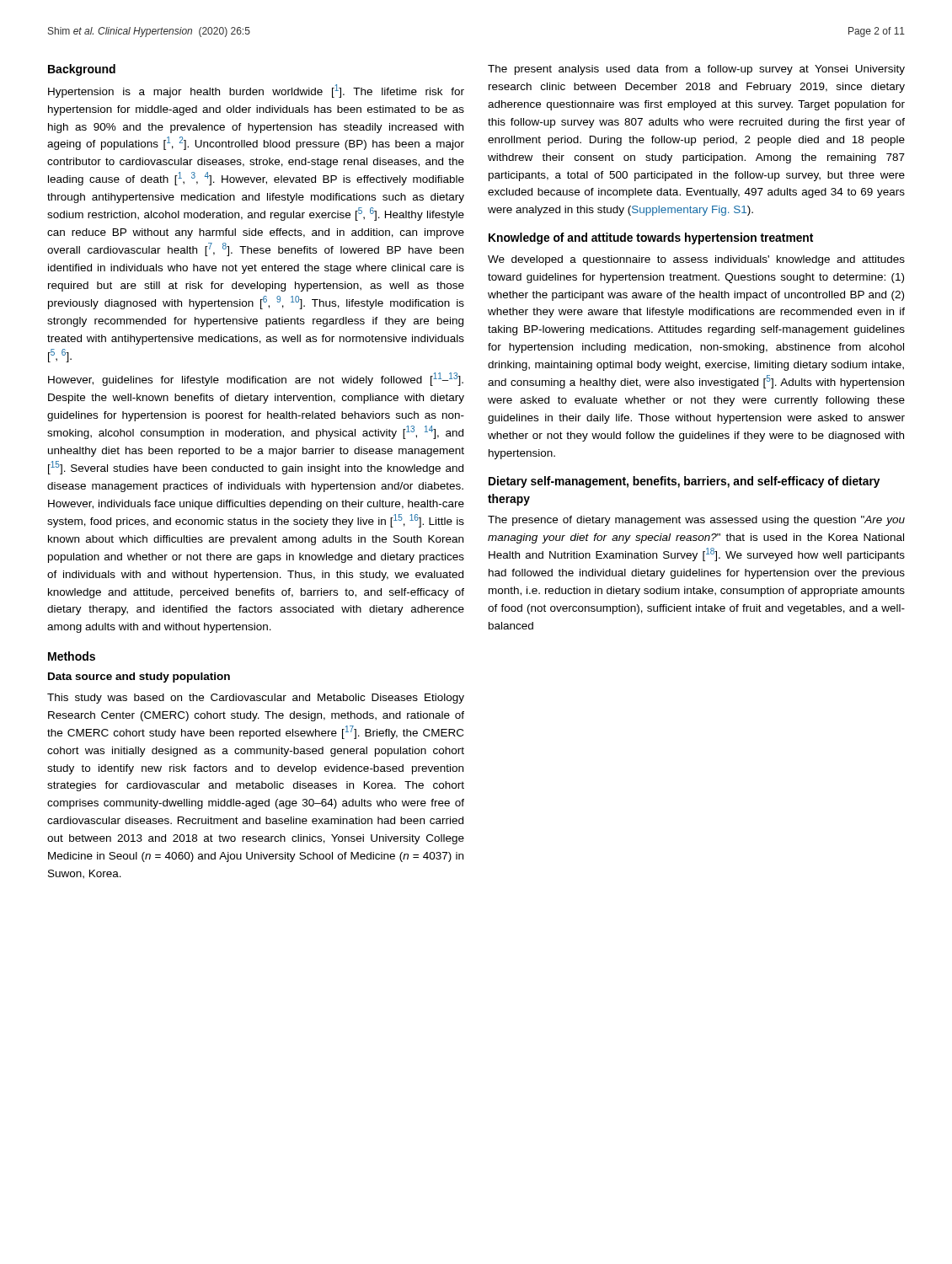This screenshot has height=1264, width=952.
Task: Point to the block beginning "This study was"
Action: [256, 786]
